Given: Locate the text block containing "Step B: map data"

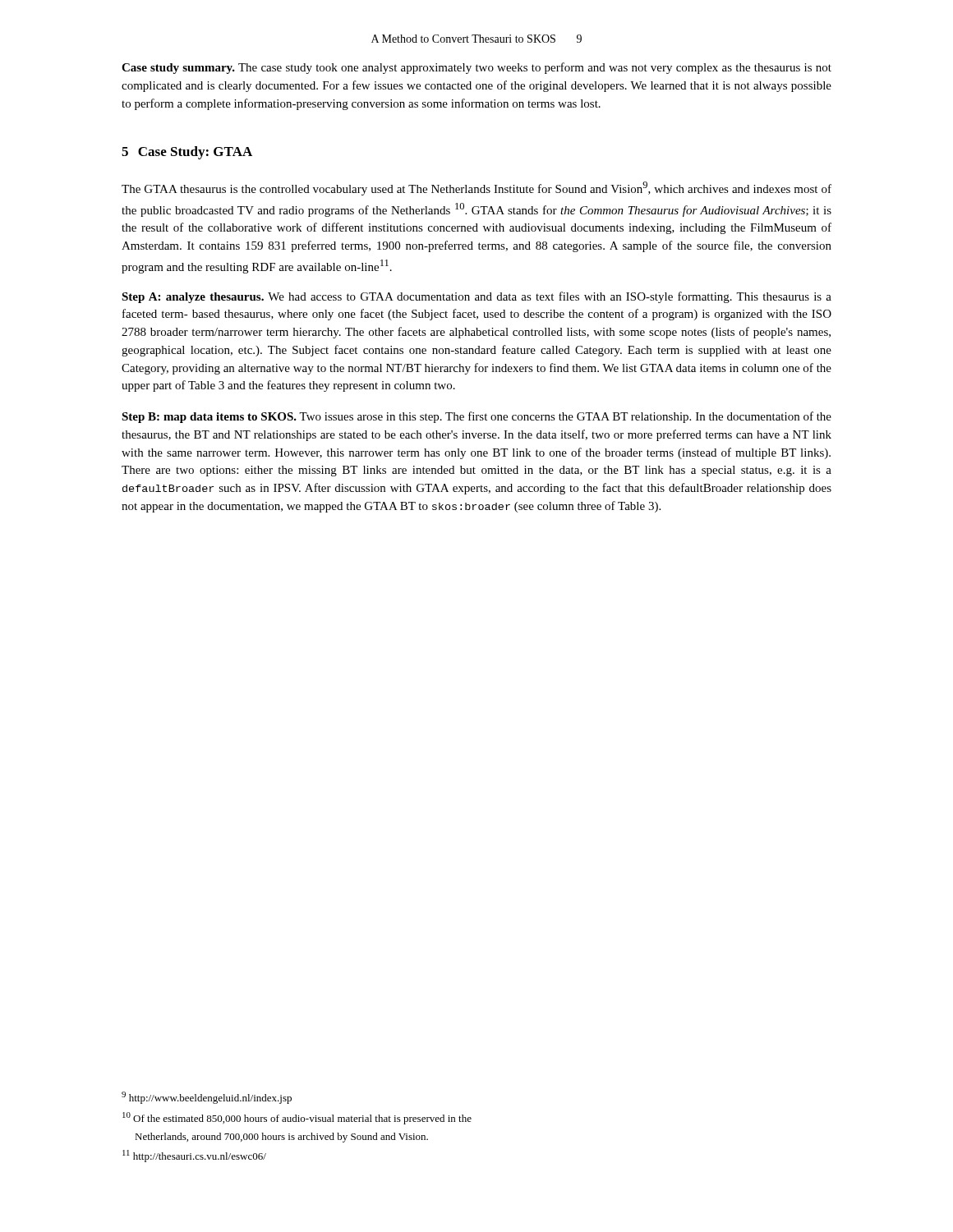Looking at the screenshot, I should click(x=476, y=462).
